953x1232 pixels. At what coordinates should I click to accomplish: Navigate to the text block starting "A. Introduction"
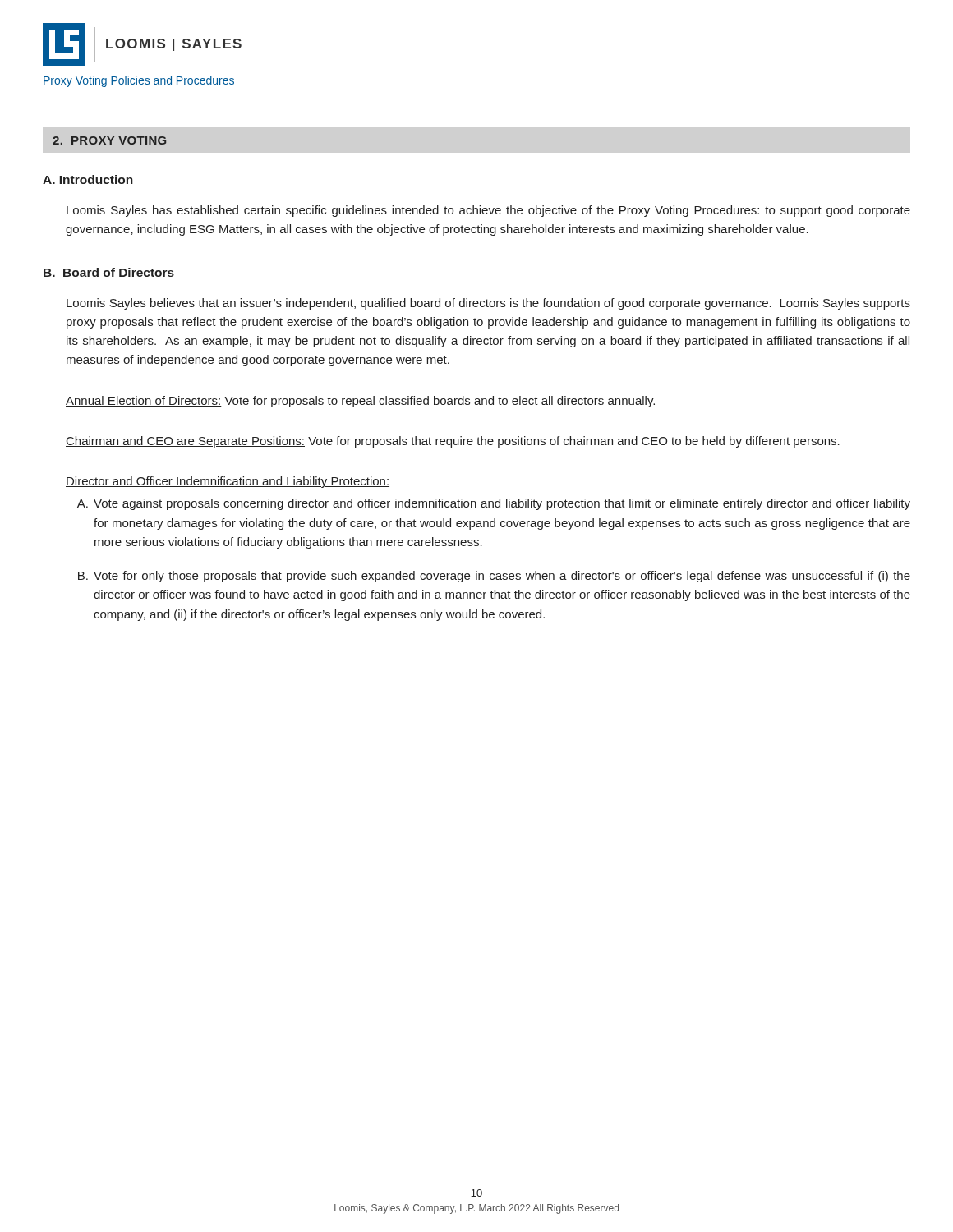(88, 179)
